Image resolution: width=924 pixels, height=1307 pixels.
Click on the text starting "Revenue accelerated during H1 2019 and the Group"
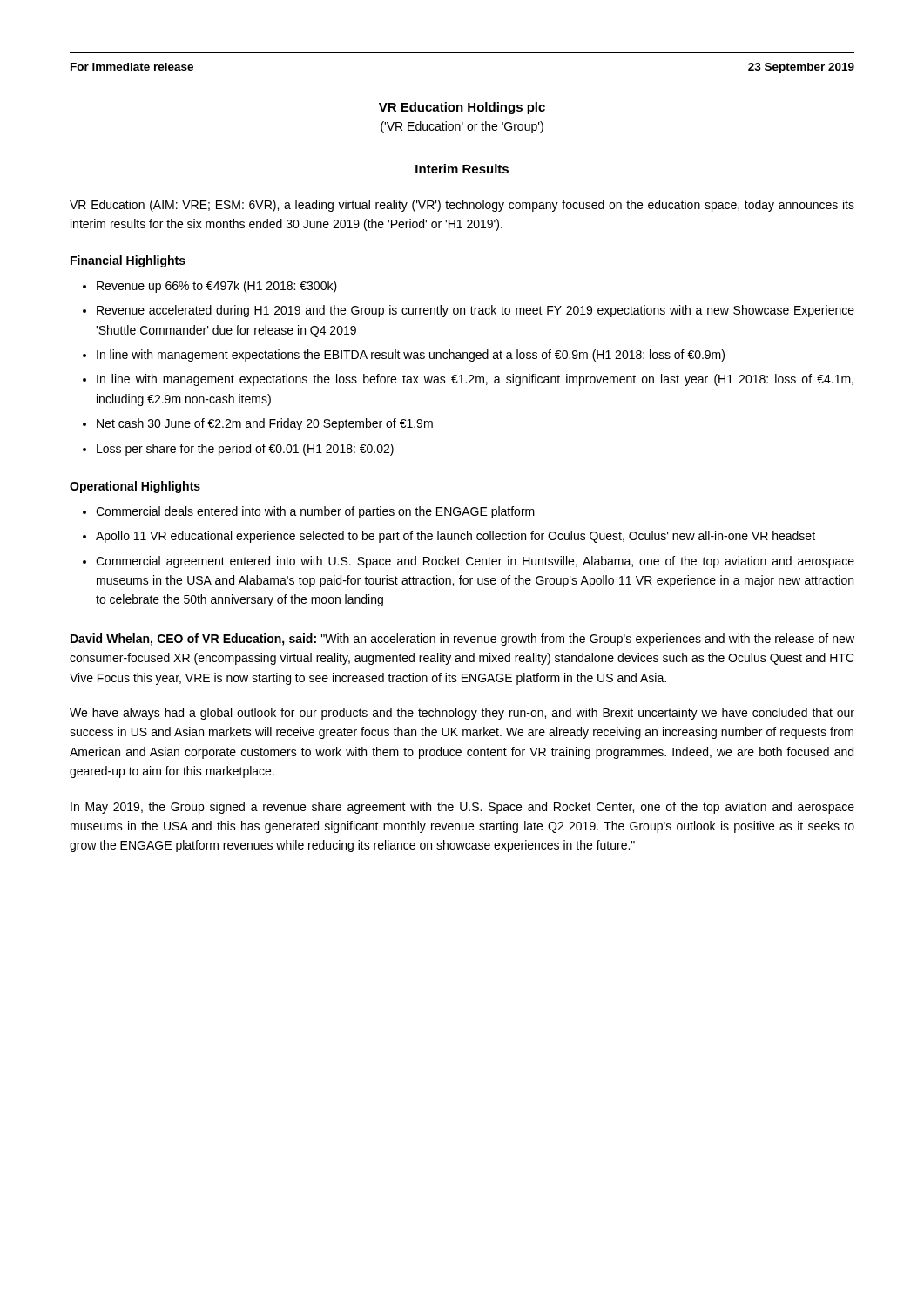475,320
